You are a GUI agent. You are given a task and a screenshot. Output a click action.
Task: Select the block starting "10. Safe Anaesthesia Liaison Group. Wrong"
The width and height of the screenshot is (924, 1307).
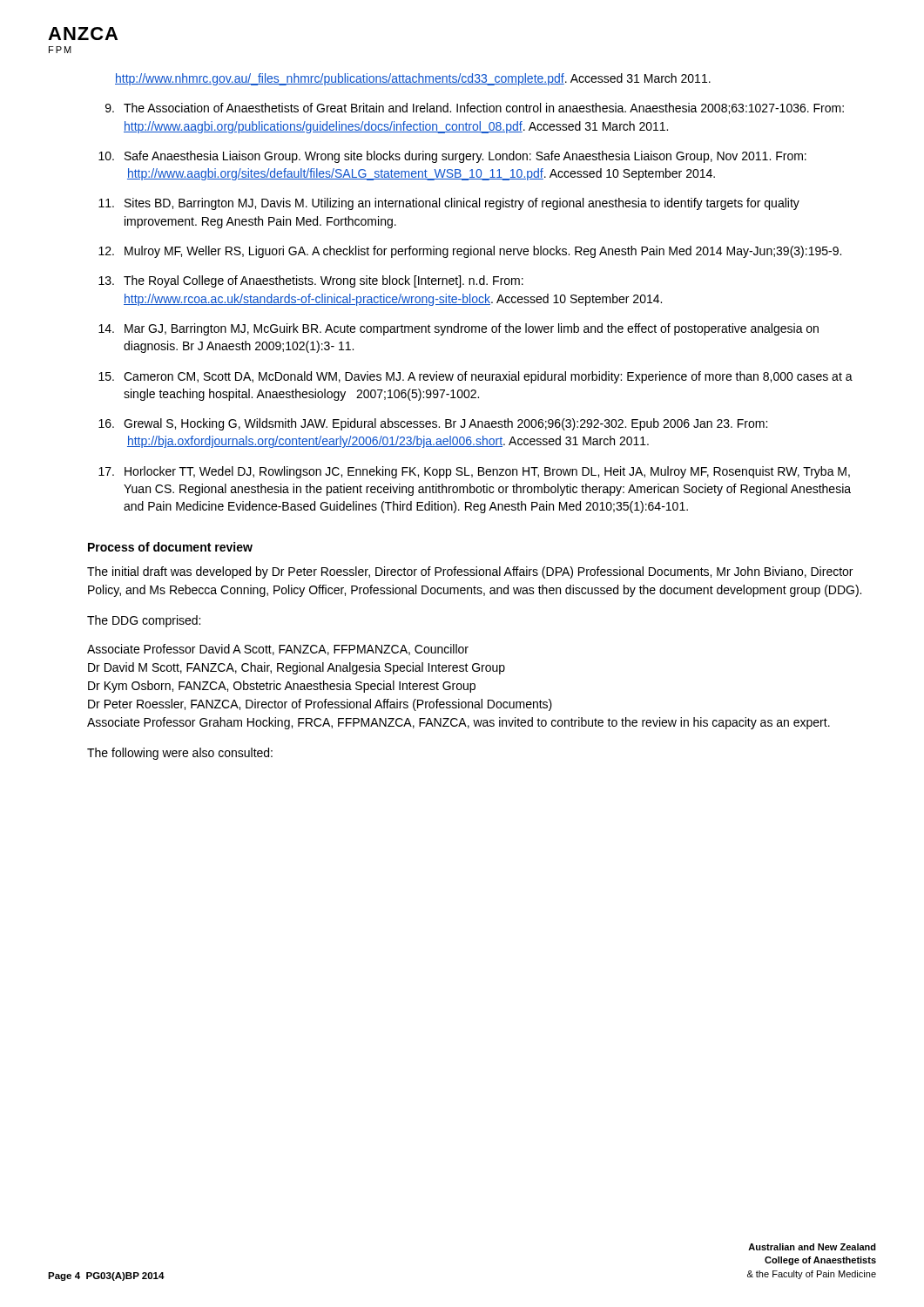click(477, 165)
